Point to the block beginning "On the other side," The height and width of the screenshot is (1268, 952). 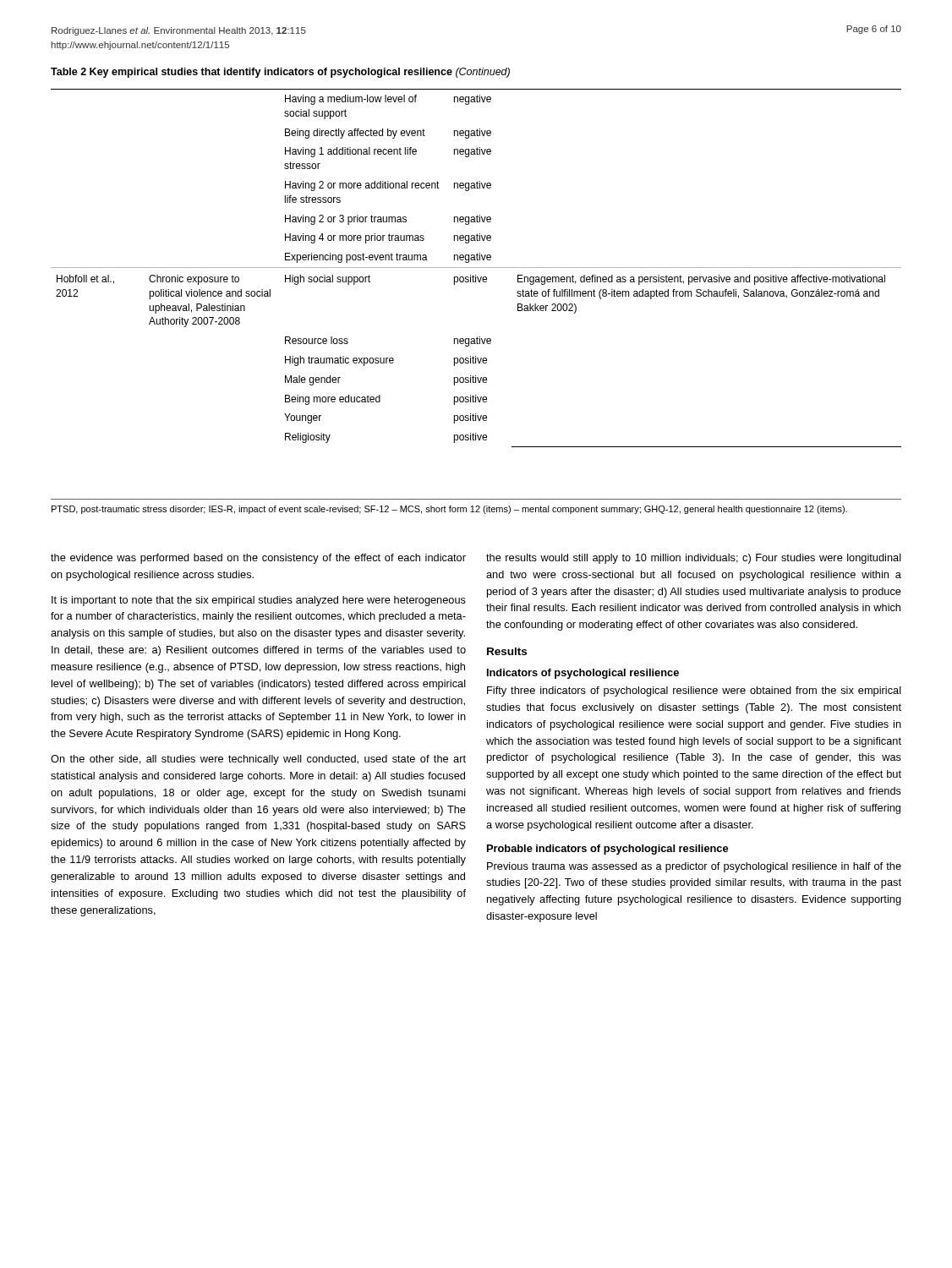click(258, 834)
